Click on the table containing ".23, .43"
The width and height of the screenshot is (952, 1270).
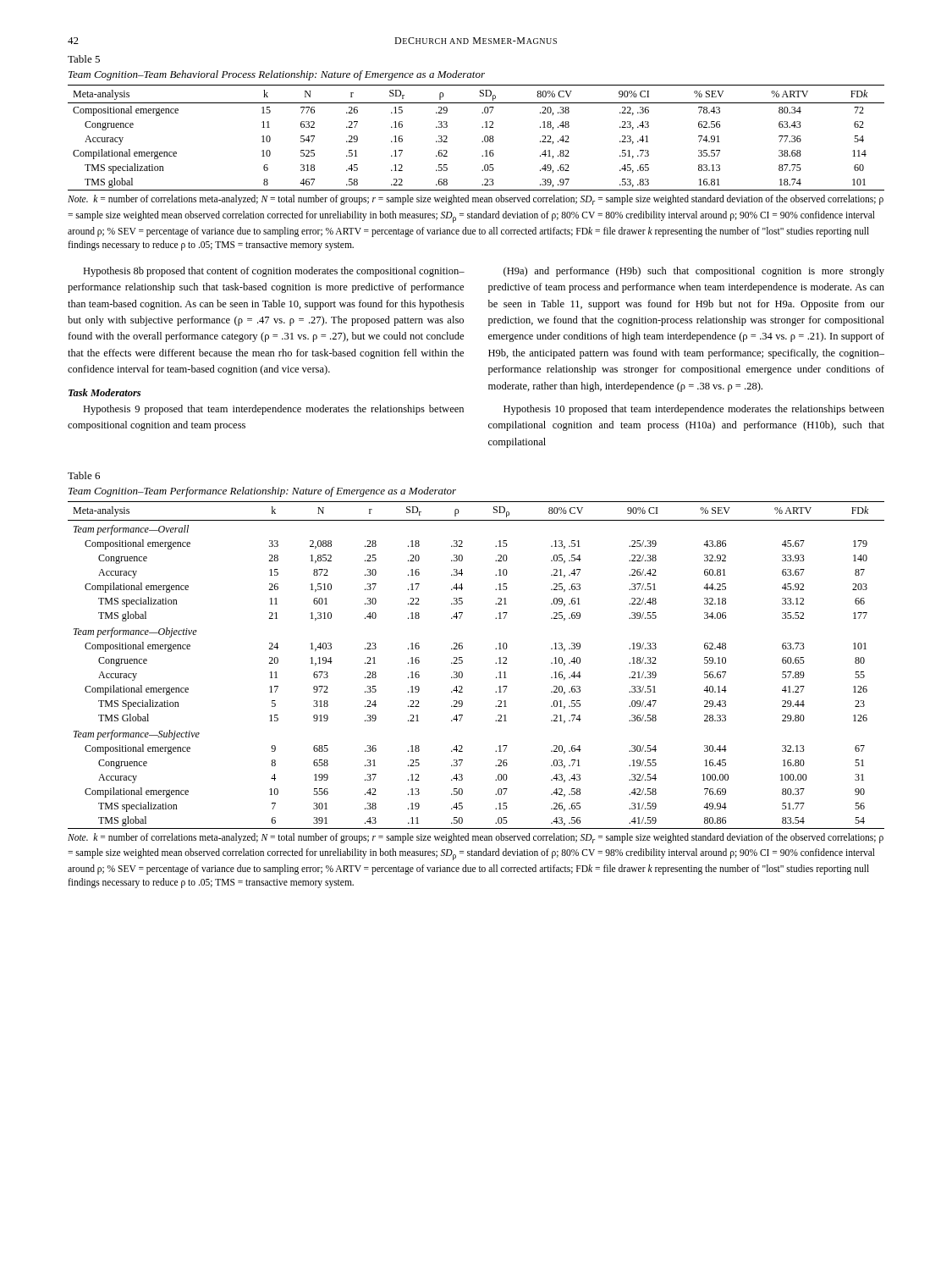pos(476,169)
